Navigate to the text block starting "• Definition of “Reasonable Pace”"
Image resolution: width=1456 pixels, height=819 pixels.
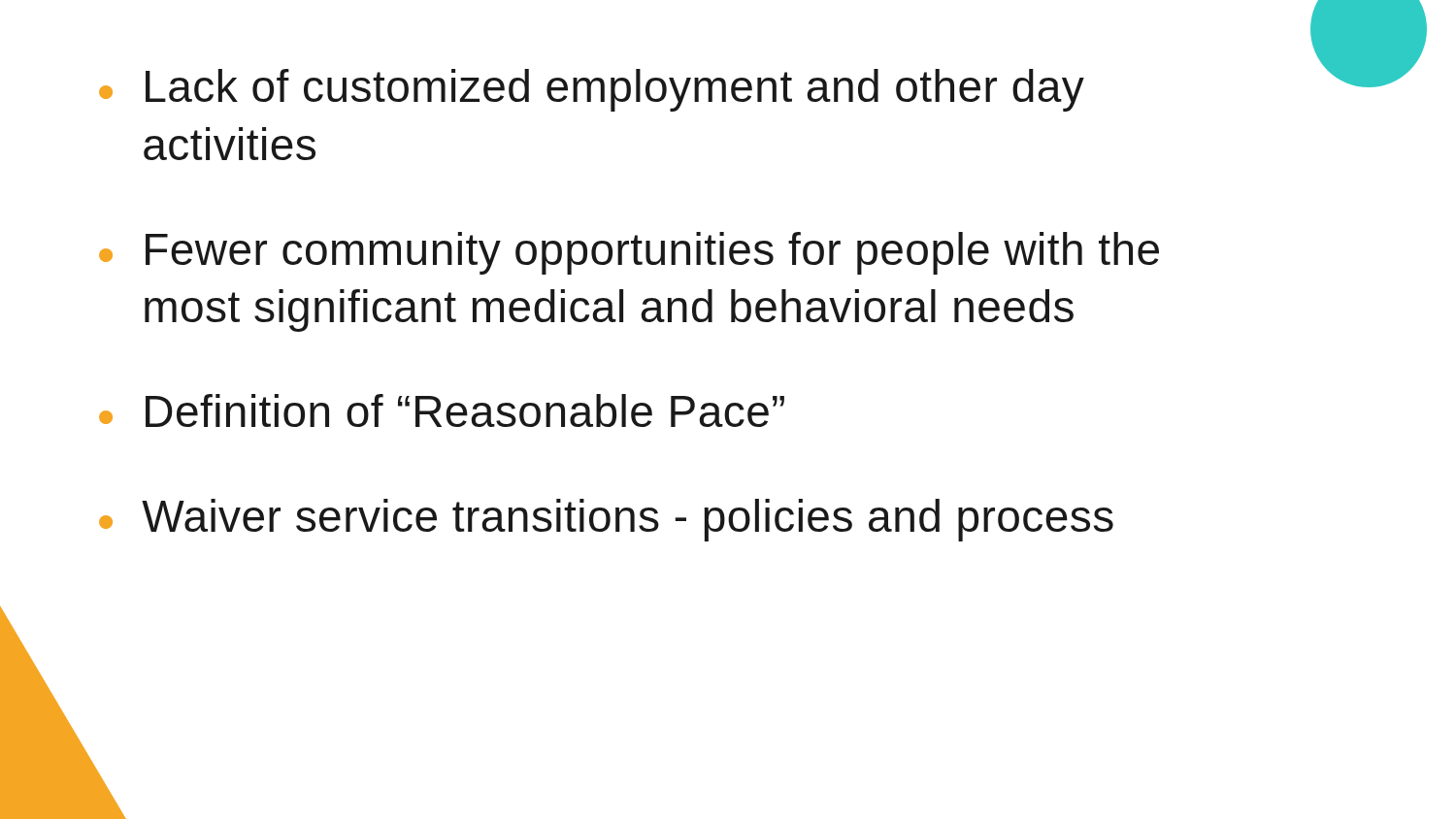pyautogui.click(x=442, y=413)
